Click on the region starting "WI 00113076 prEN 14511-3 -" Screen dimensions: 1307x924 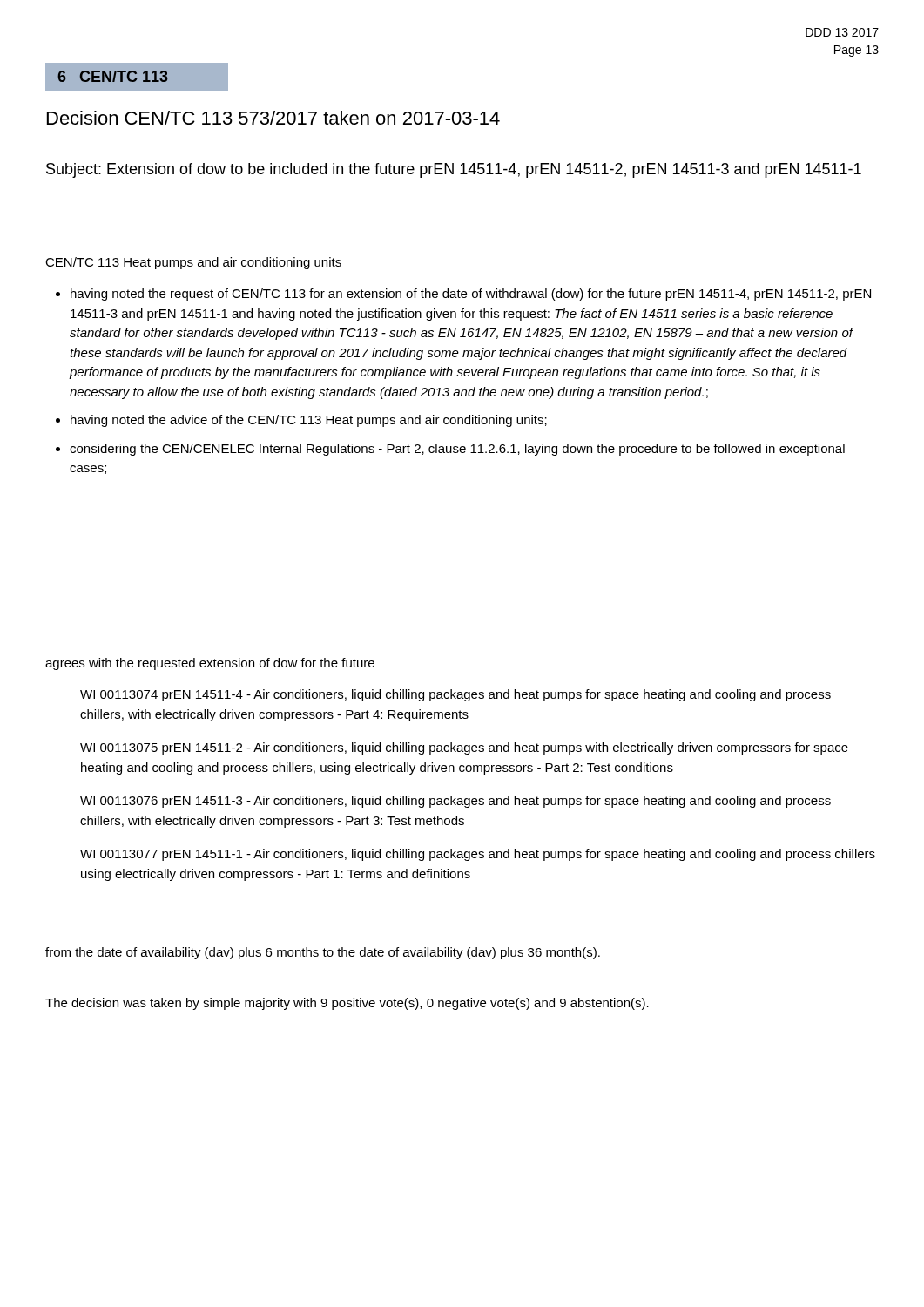coord(456,810)
